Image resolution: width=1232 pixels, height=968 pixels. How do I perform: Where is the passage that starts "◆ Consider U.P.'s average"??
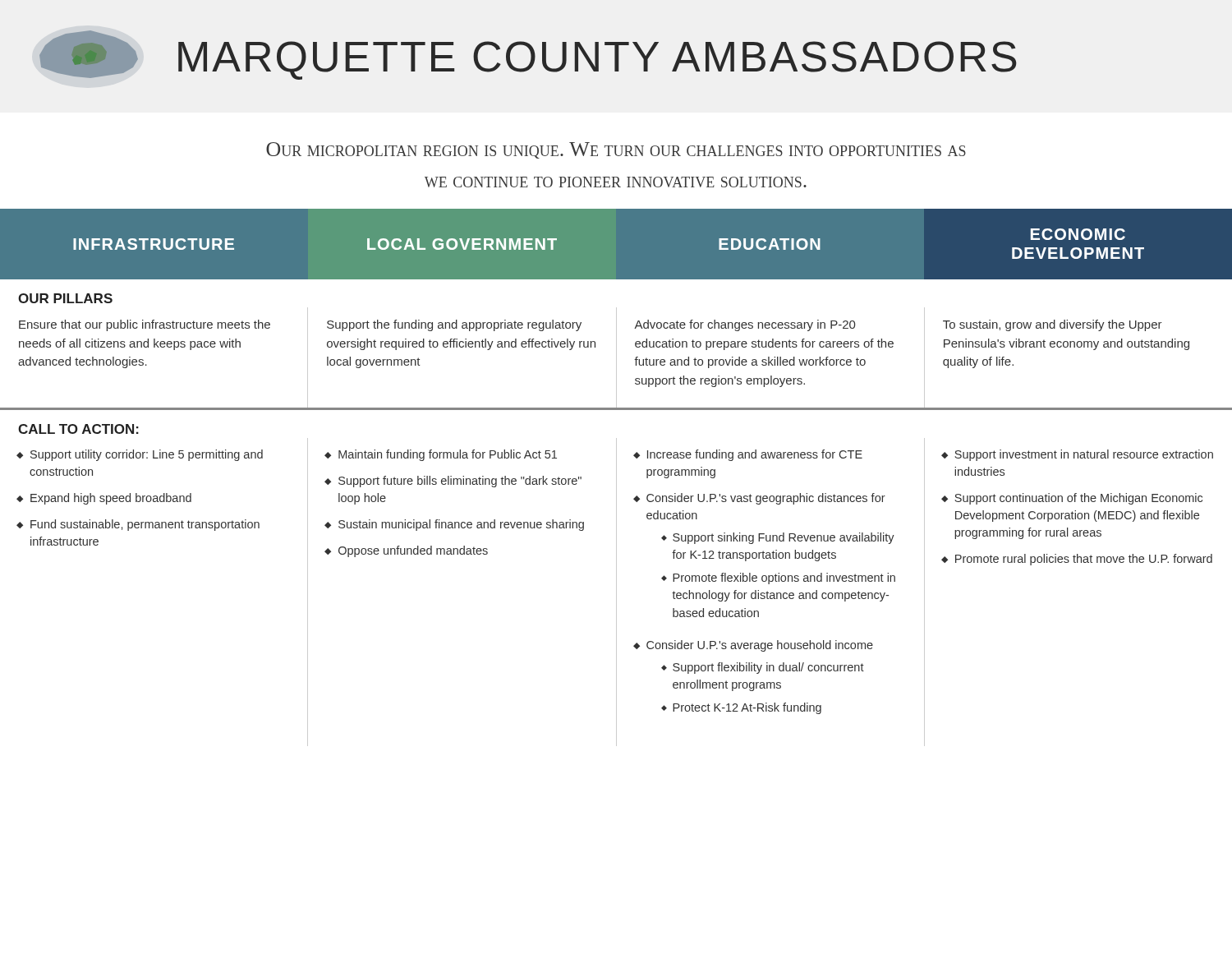770,679
